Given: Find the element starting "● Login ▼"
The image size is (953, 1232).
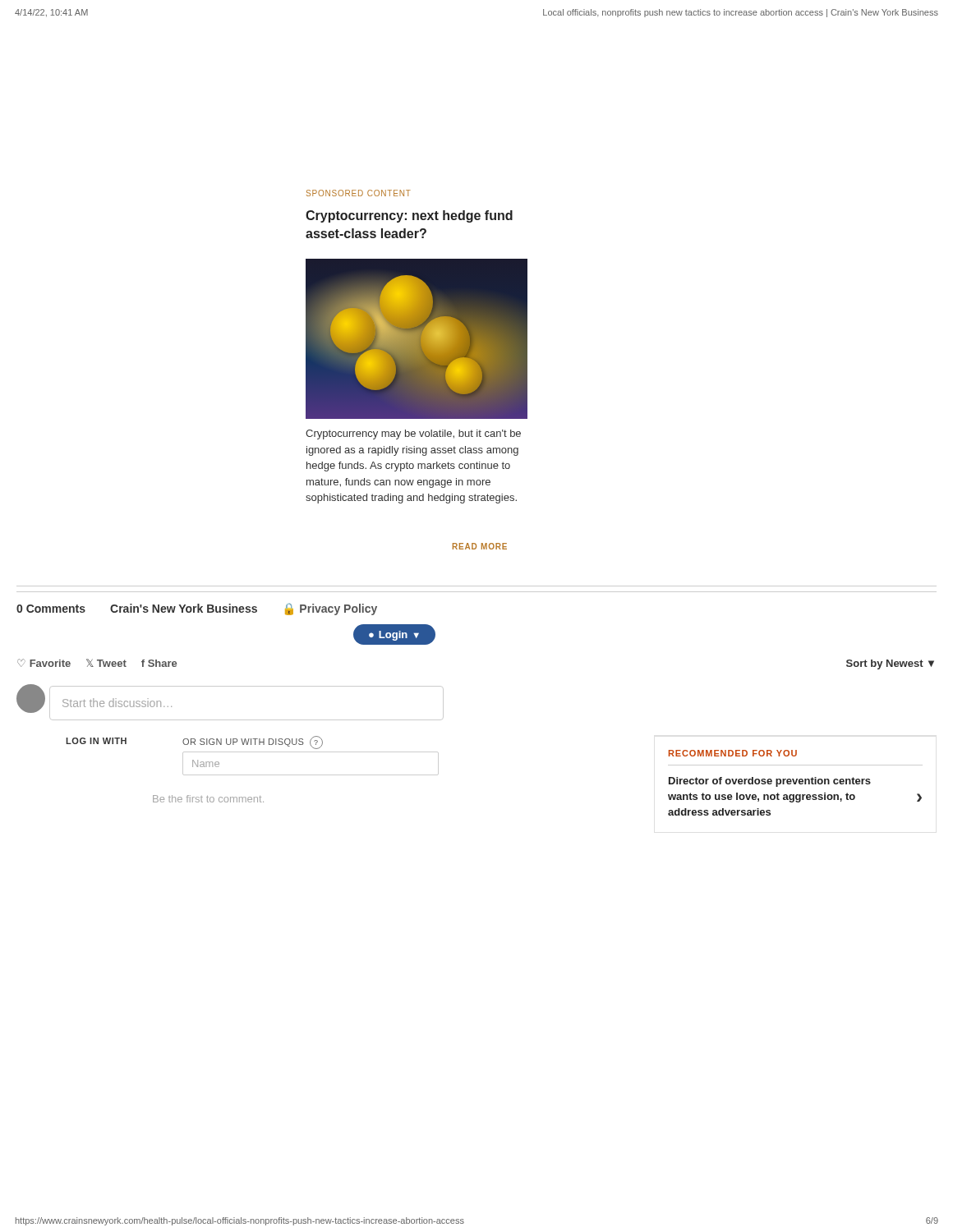Looking at the screenshot, I should 394,634.
